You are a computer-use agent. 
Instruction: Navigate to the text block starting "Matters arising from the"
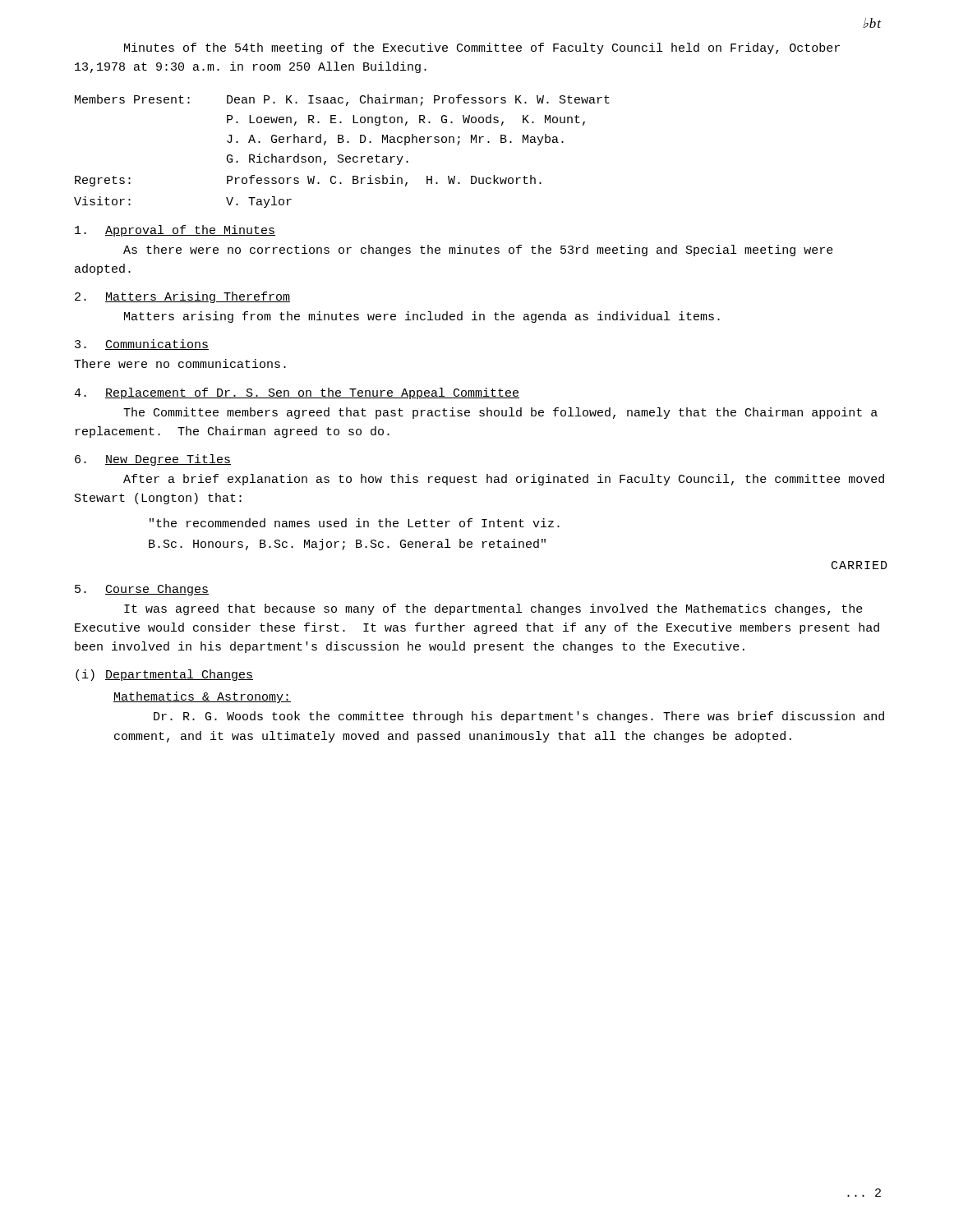click(x=423, y=317)
